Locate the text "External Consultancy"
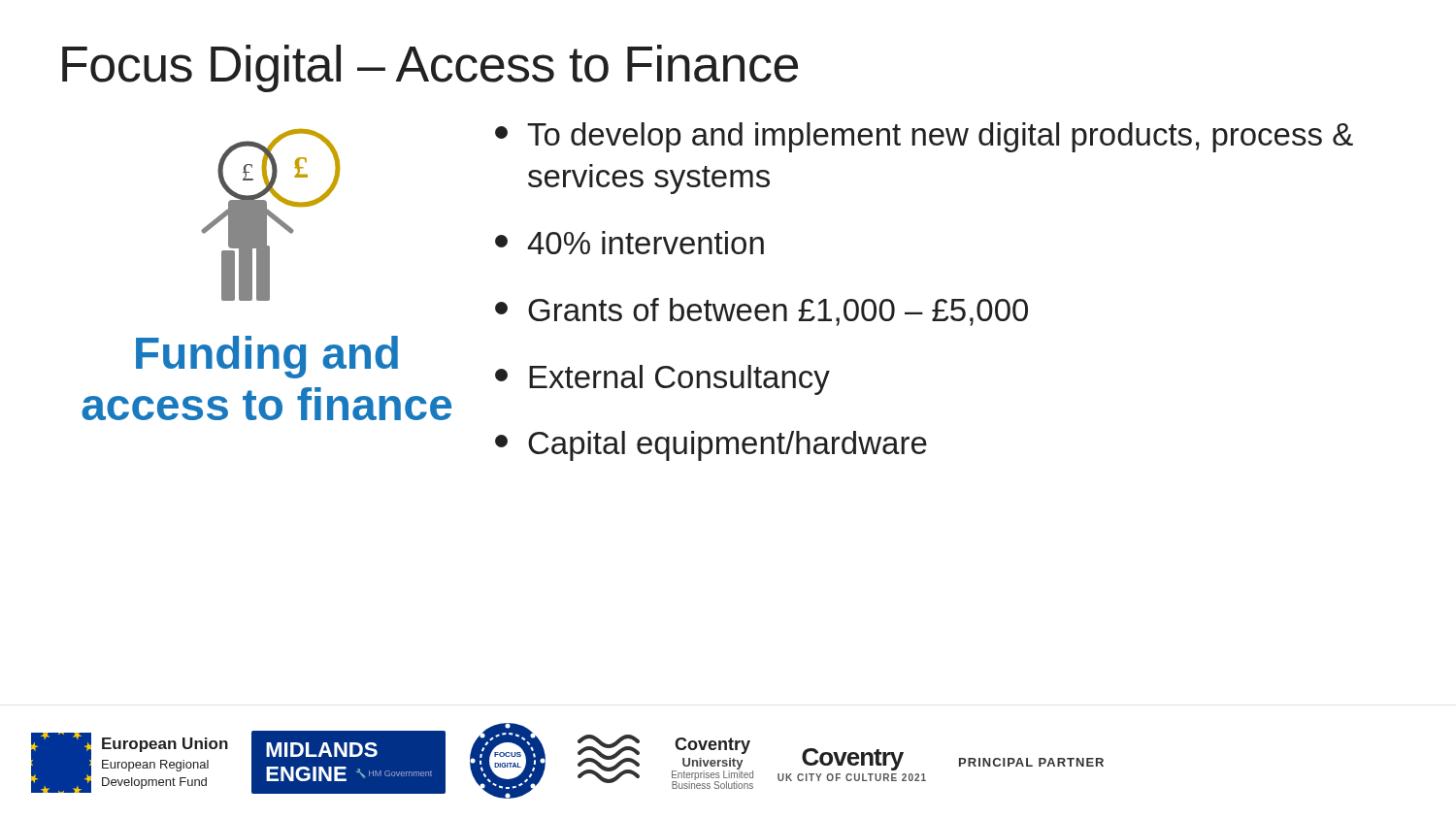This screenshot has height=819, width=1456. point(662,377)
